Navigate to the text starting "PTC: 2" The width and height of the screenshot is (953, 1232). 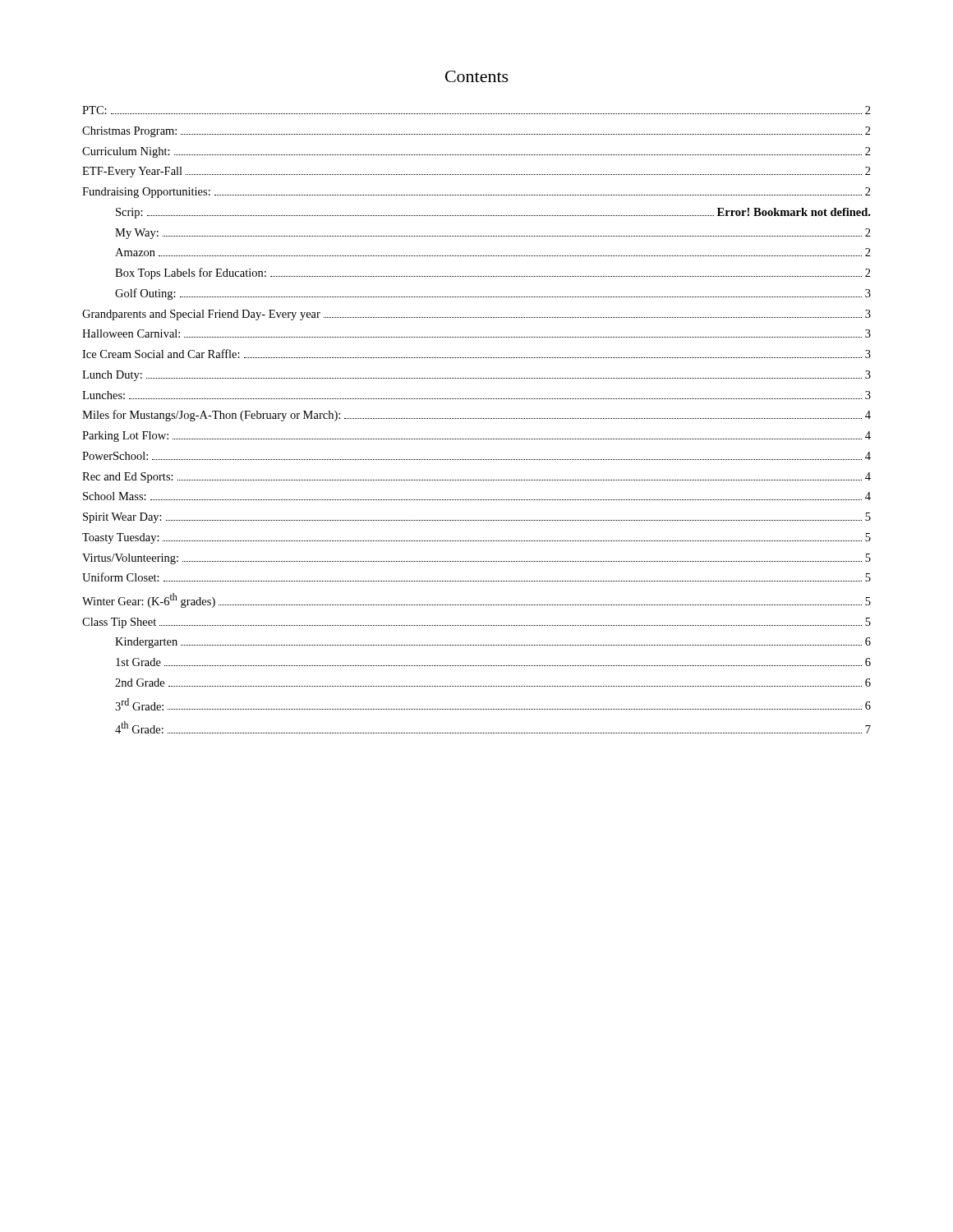point(476,111)
